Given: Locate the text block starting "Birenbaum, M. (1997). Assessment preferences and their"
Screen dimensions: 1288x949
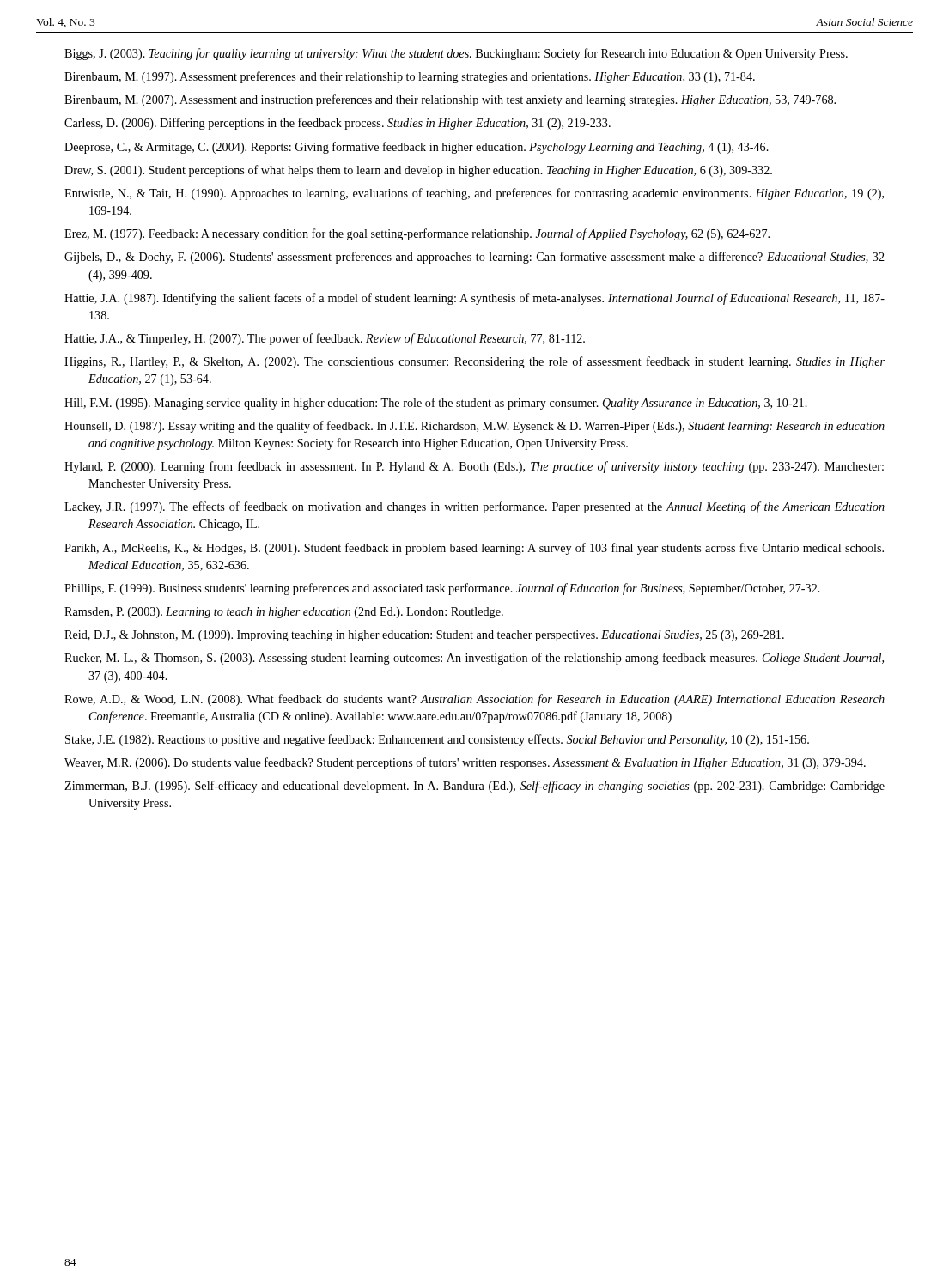Looking at the screenshot, I should coord(422,77).
